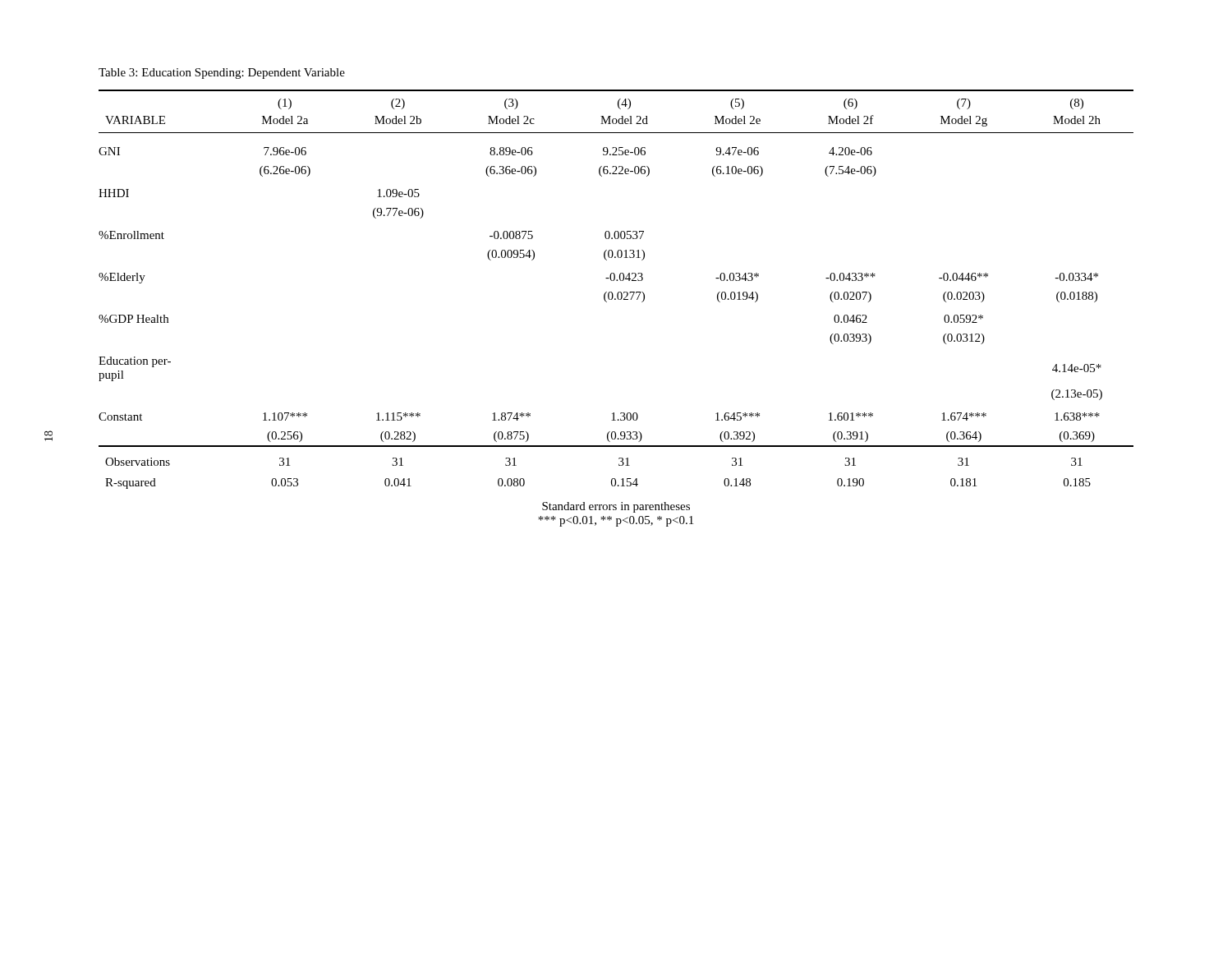Locate the text block starting "p<0.01, ** p<0.05, *"
The image size is (1232, 953).
(616, 520)
